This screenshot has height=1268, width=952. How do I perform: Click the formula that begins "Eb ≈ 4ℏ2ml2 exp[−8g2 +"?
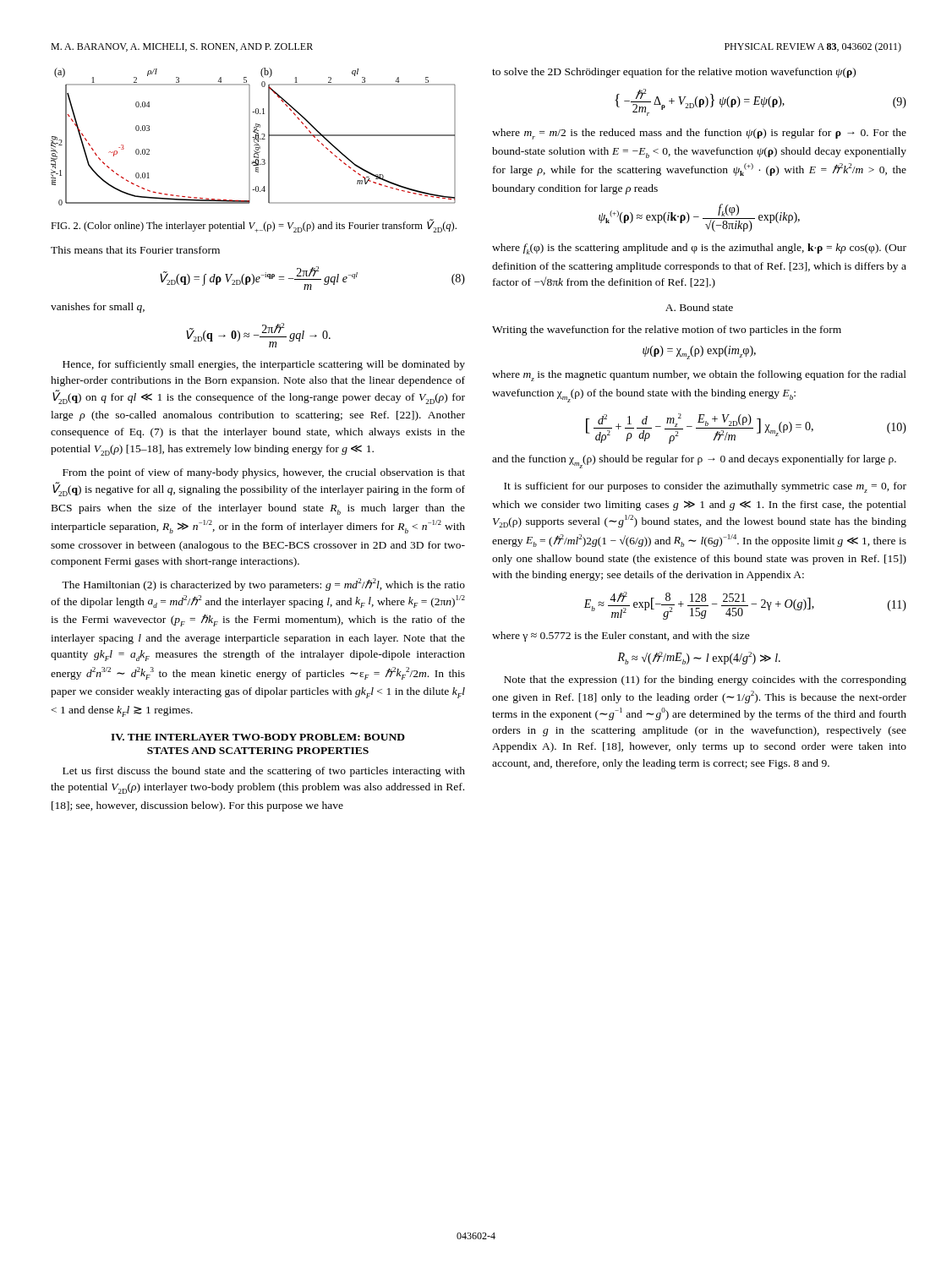tap(745, 605)
